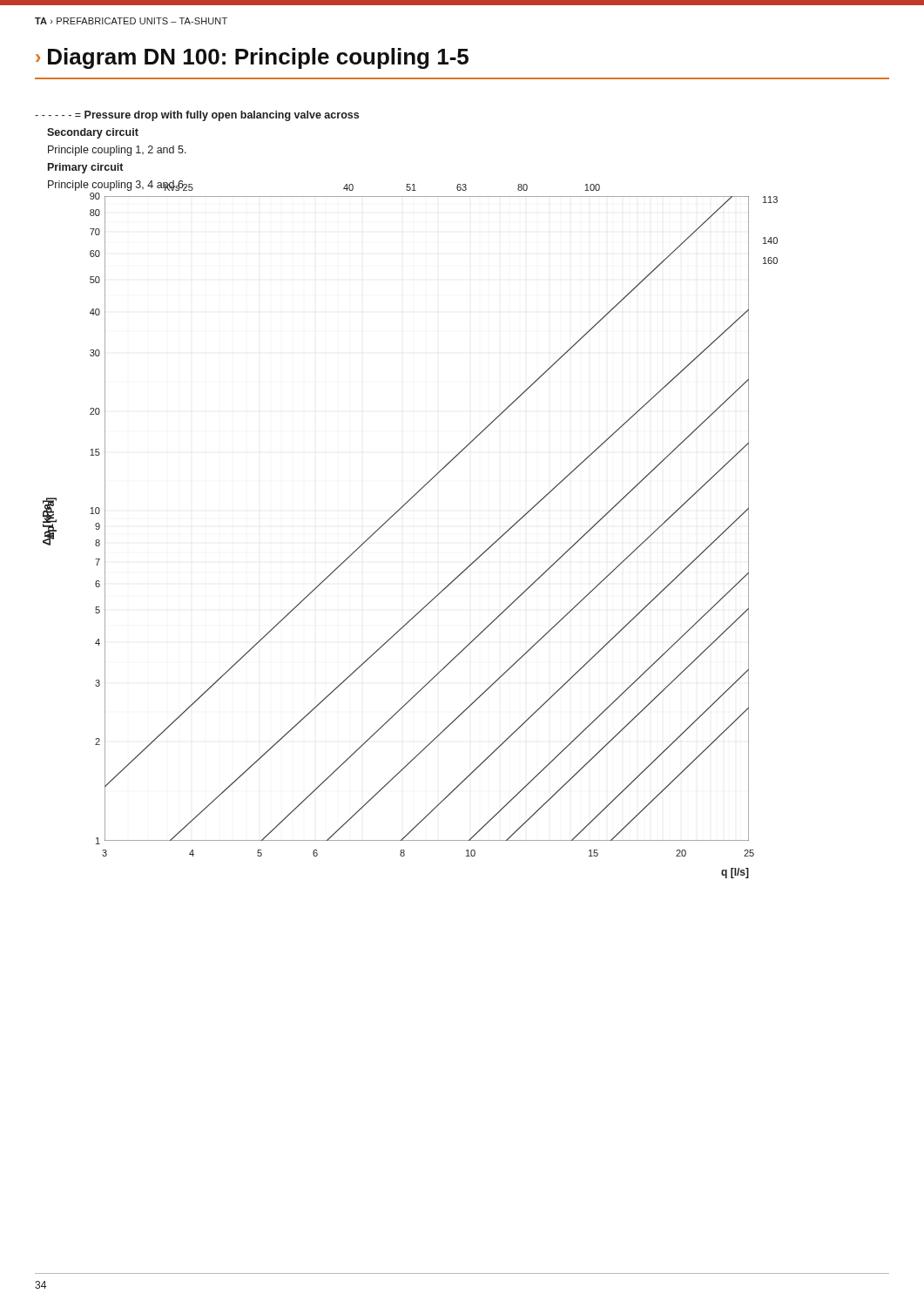
Task: Click on the text block starting "›Diagram DN 100: Principle coupling 1-5"
Action: tap(462, 61)
